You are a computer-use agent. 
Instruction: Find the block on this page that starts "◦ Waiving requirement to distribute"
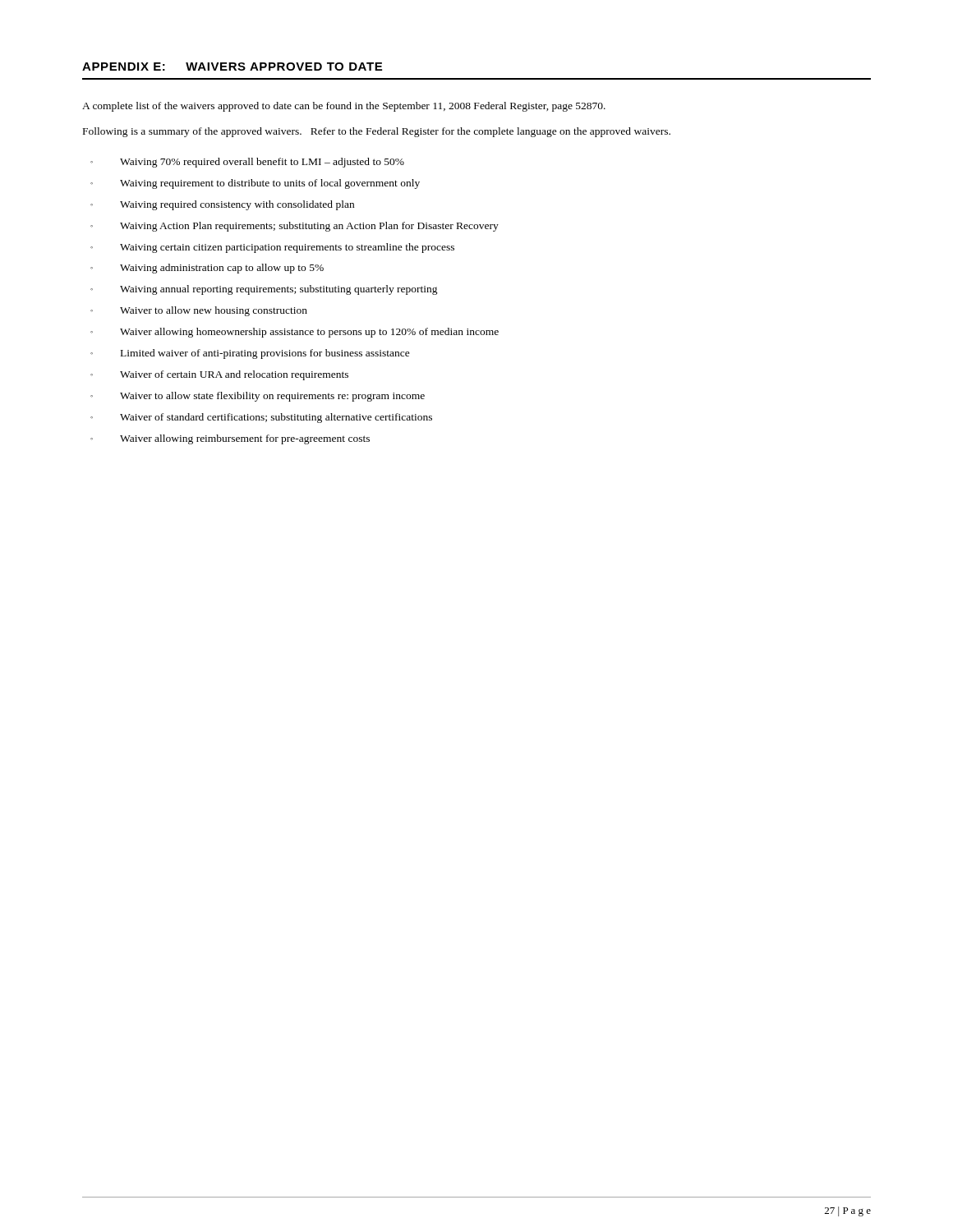pos(255,184)
